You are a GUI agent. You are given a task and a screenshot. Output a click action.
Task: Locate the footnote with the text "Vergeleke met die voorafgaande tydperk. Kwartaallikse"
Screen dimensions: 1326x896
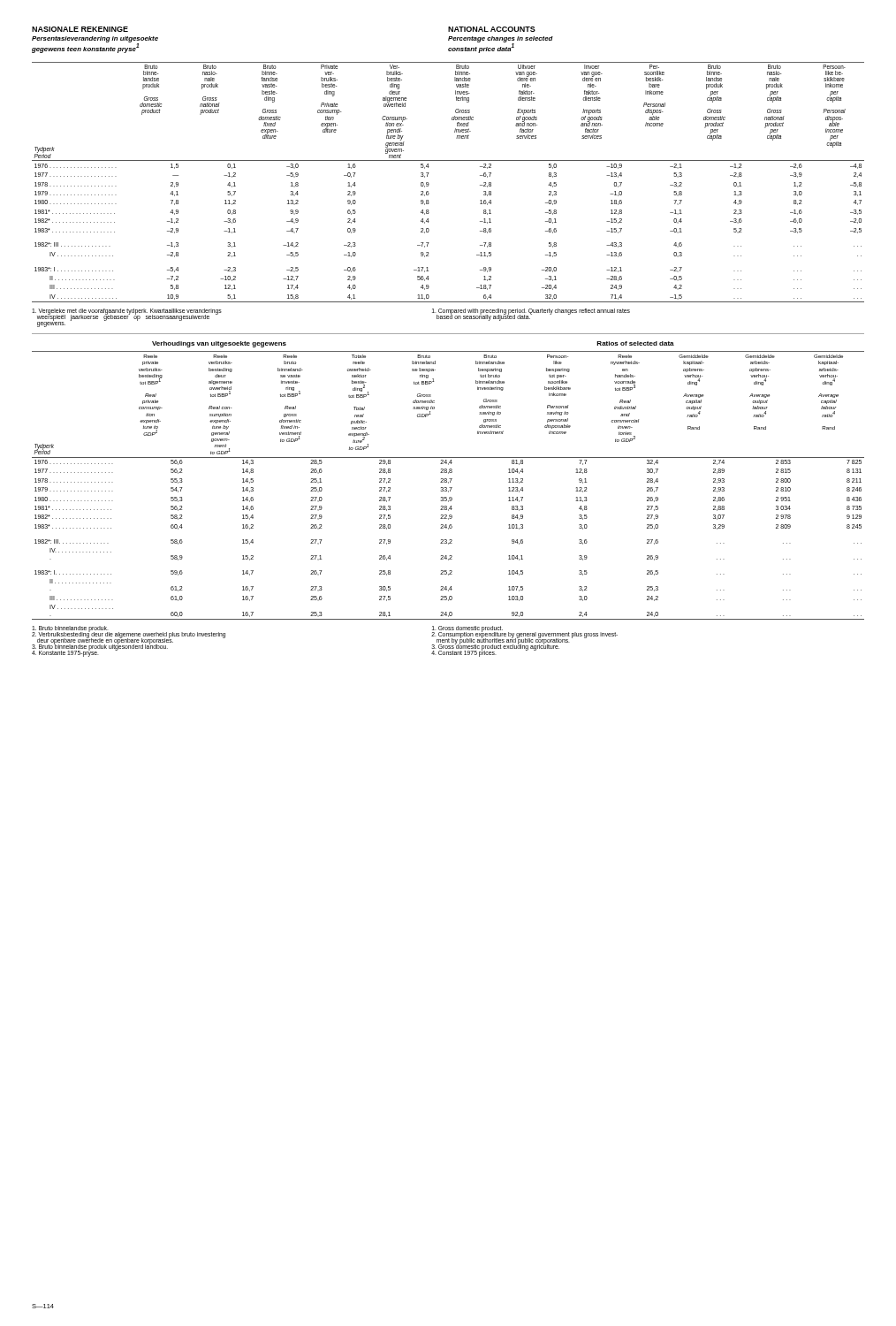point(127,318)
